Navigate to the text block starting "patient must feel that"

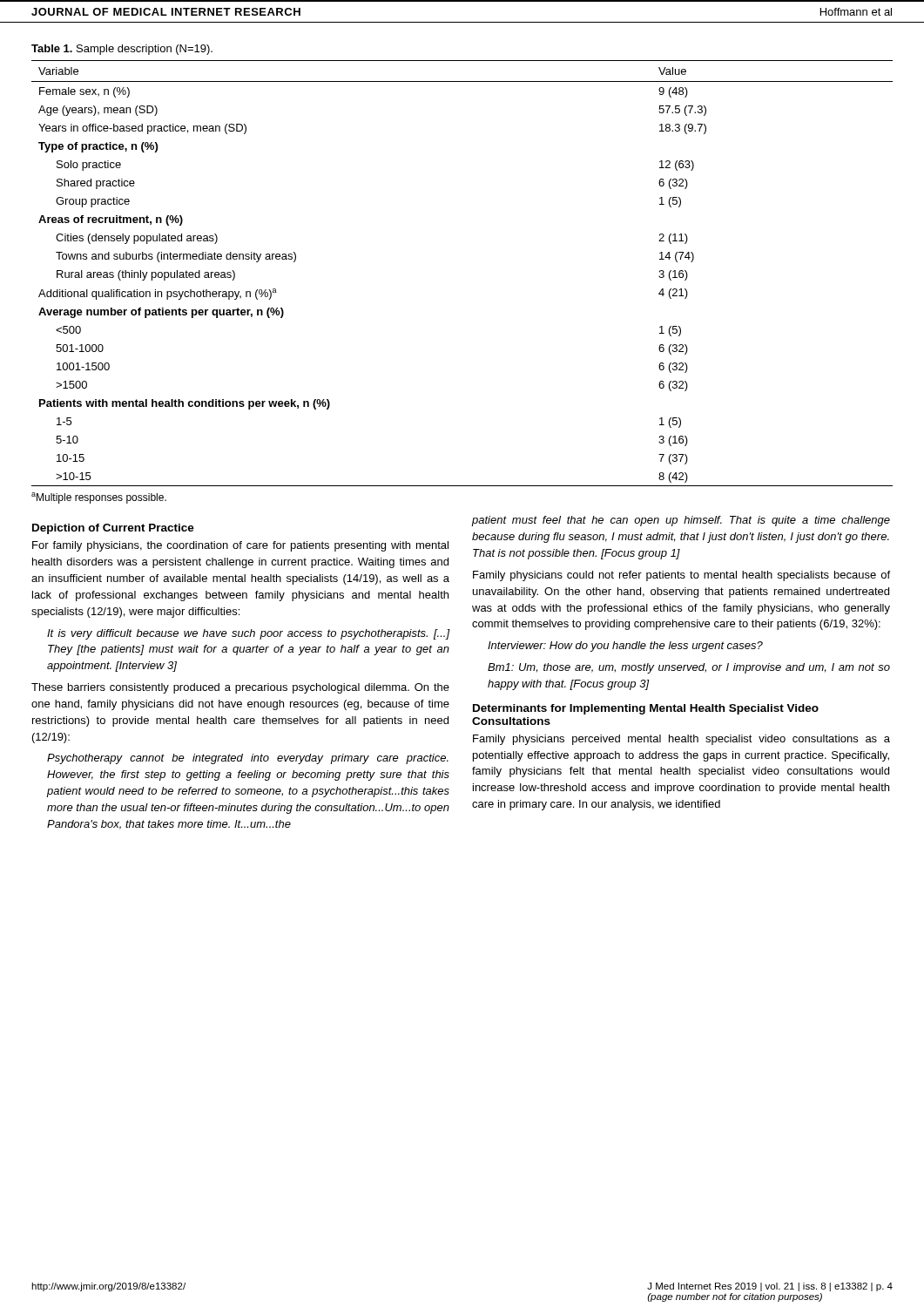(681, 536)
